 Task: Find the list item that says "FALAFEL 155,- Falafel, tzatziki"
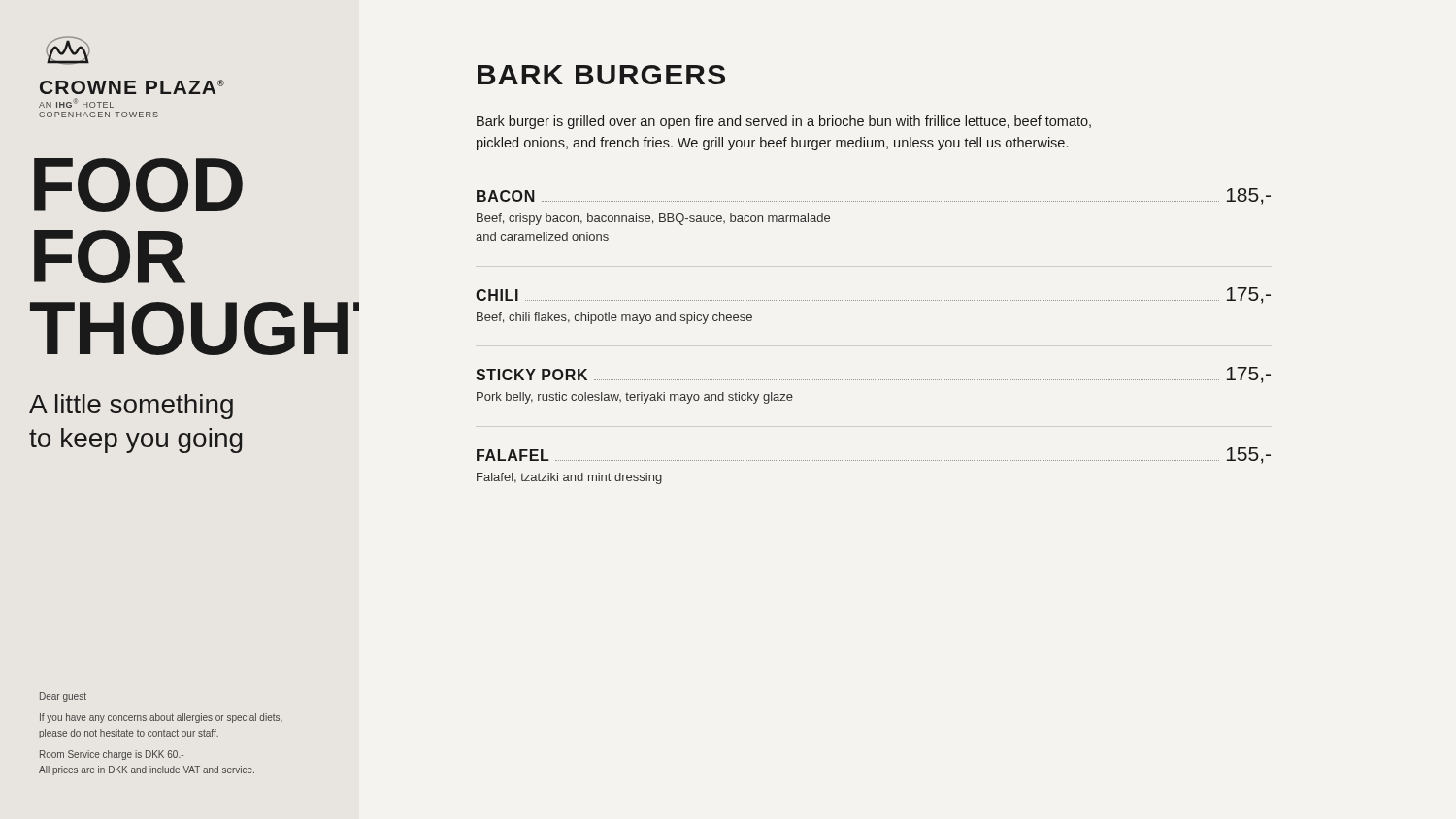[x=874, y=465]
